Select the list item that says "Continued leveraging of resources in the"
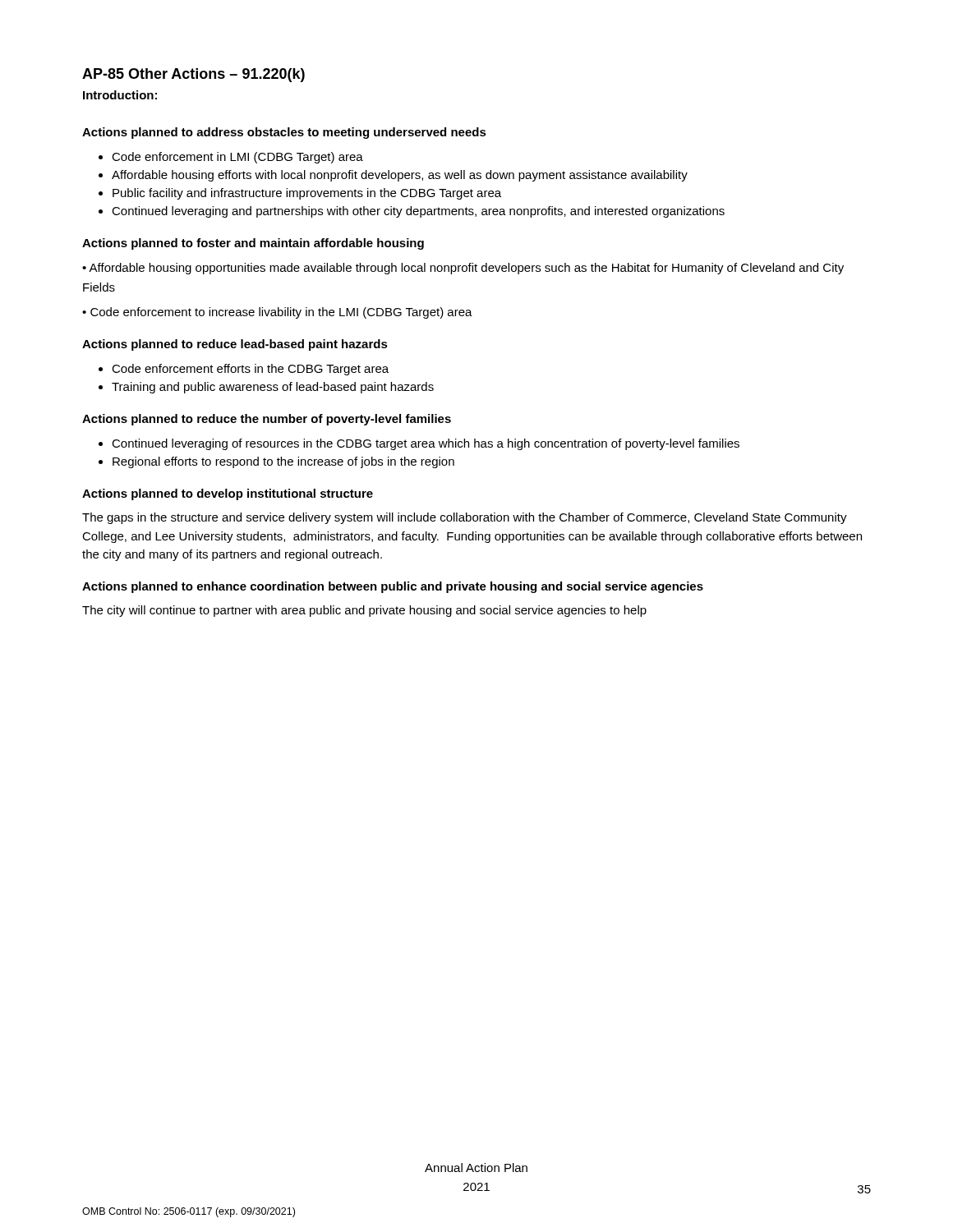The width and height of the screenshot is (953, 1232). (476, 444)
